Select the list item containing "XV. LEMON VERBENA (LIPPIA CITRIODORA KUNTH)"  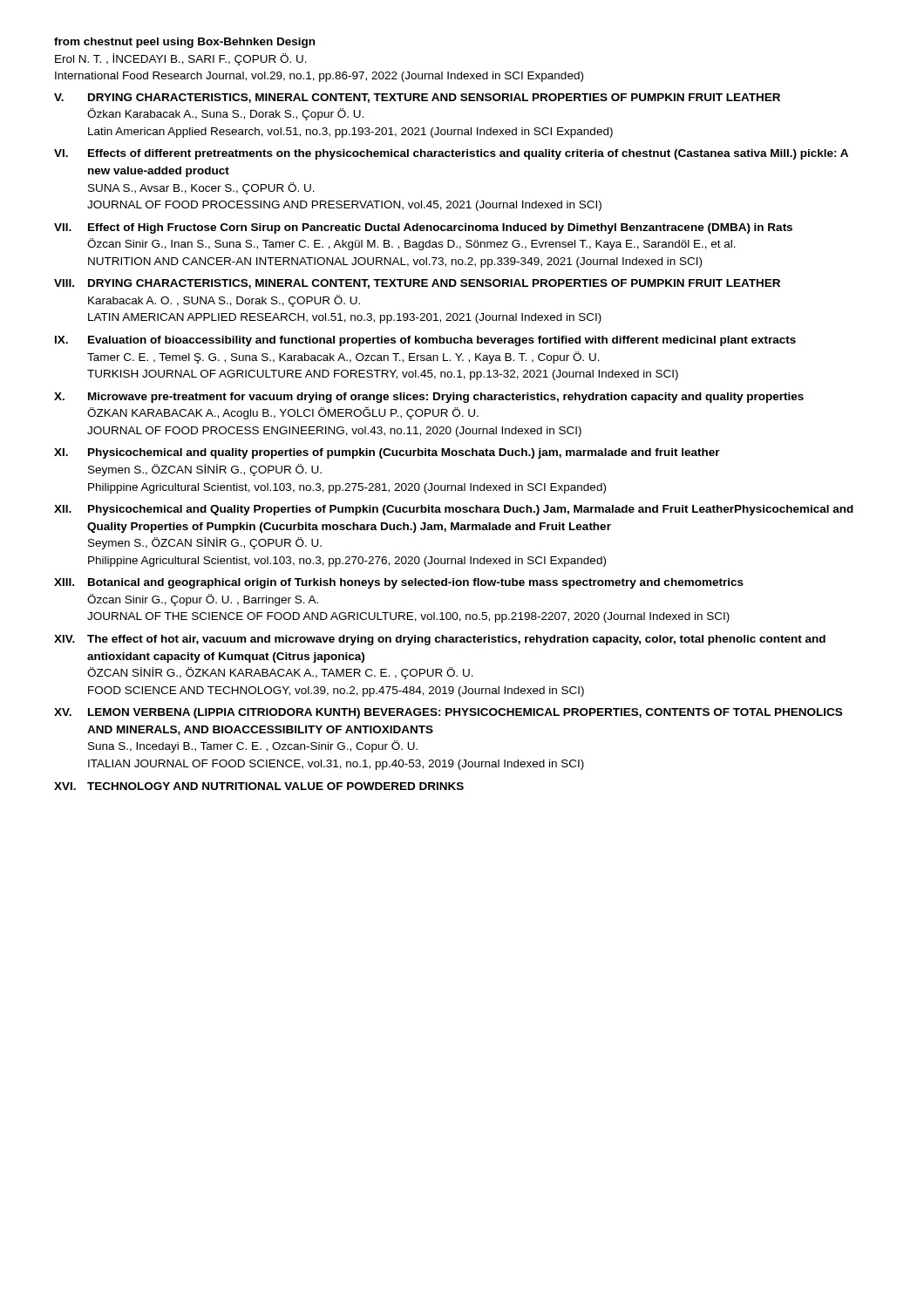448,713
